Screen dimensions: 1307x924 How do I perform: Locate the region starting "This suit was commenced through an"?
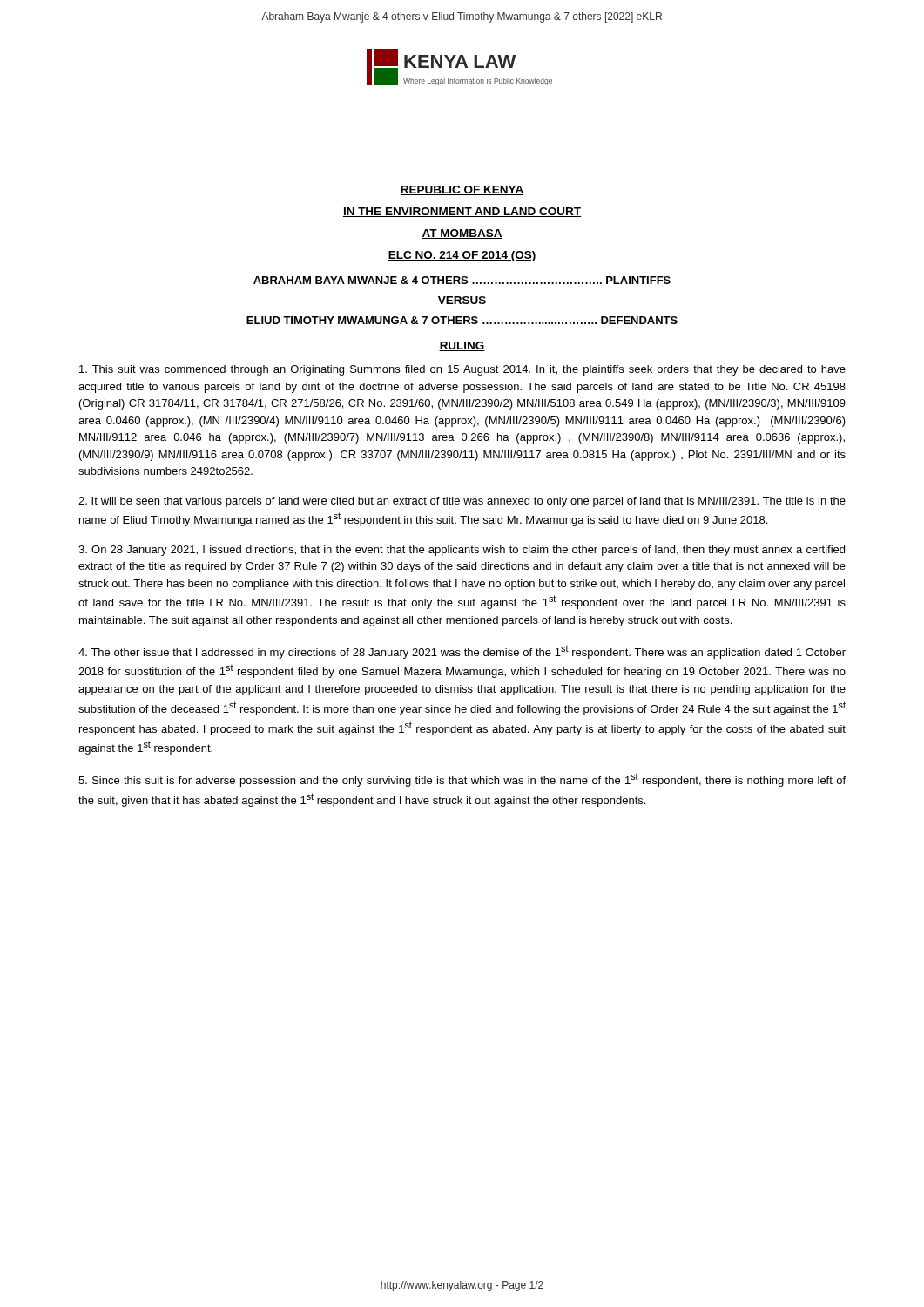[x=462, y=420]
